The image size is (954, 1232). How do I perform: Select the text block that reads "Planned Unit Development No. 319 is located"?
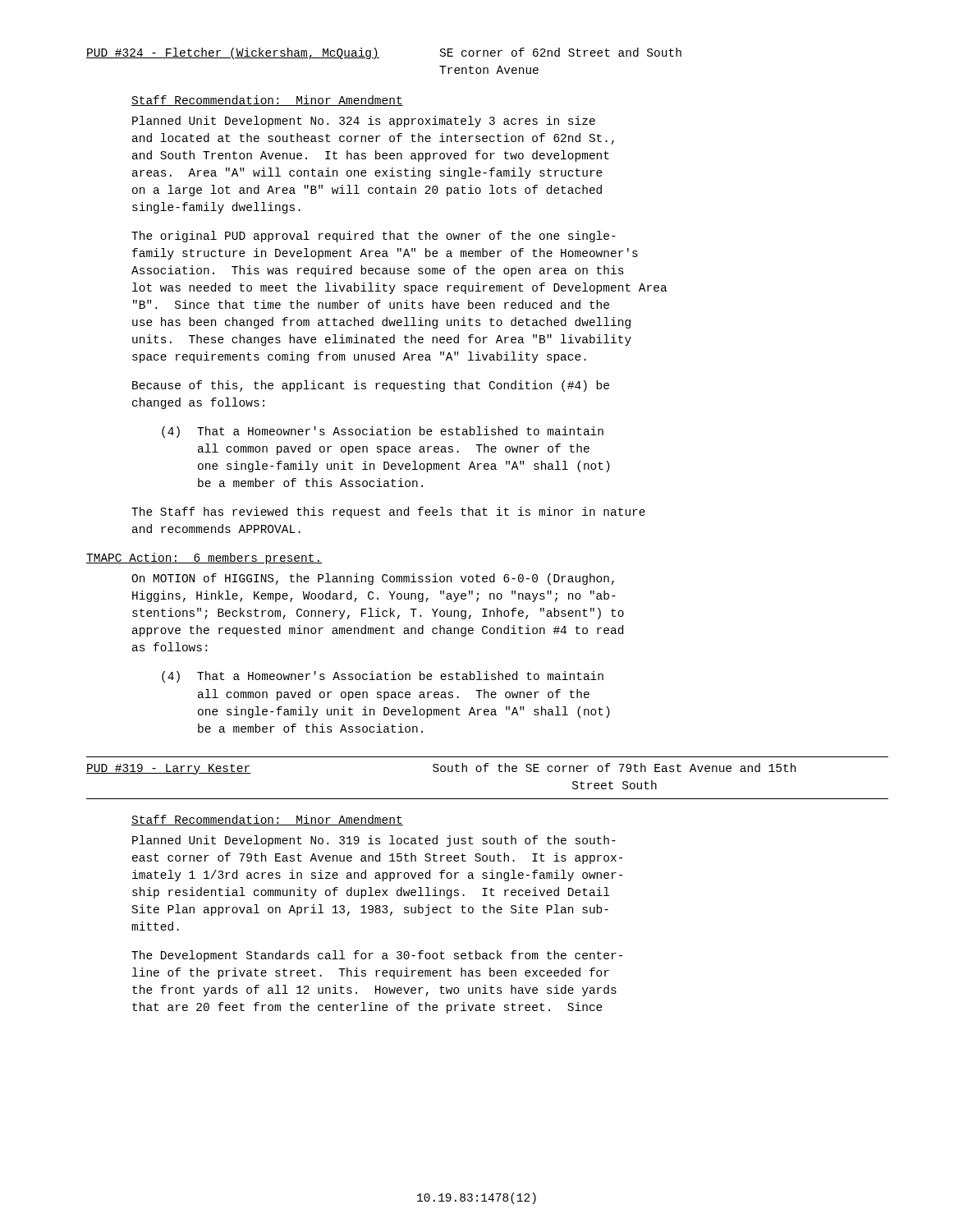tap(378, 884)
